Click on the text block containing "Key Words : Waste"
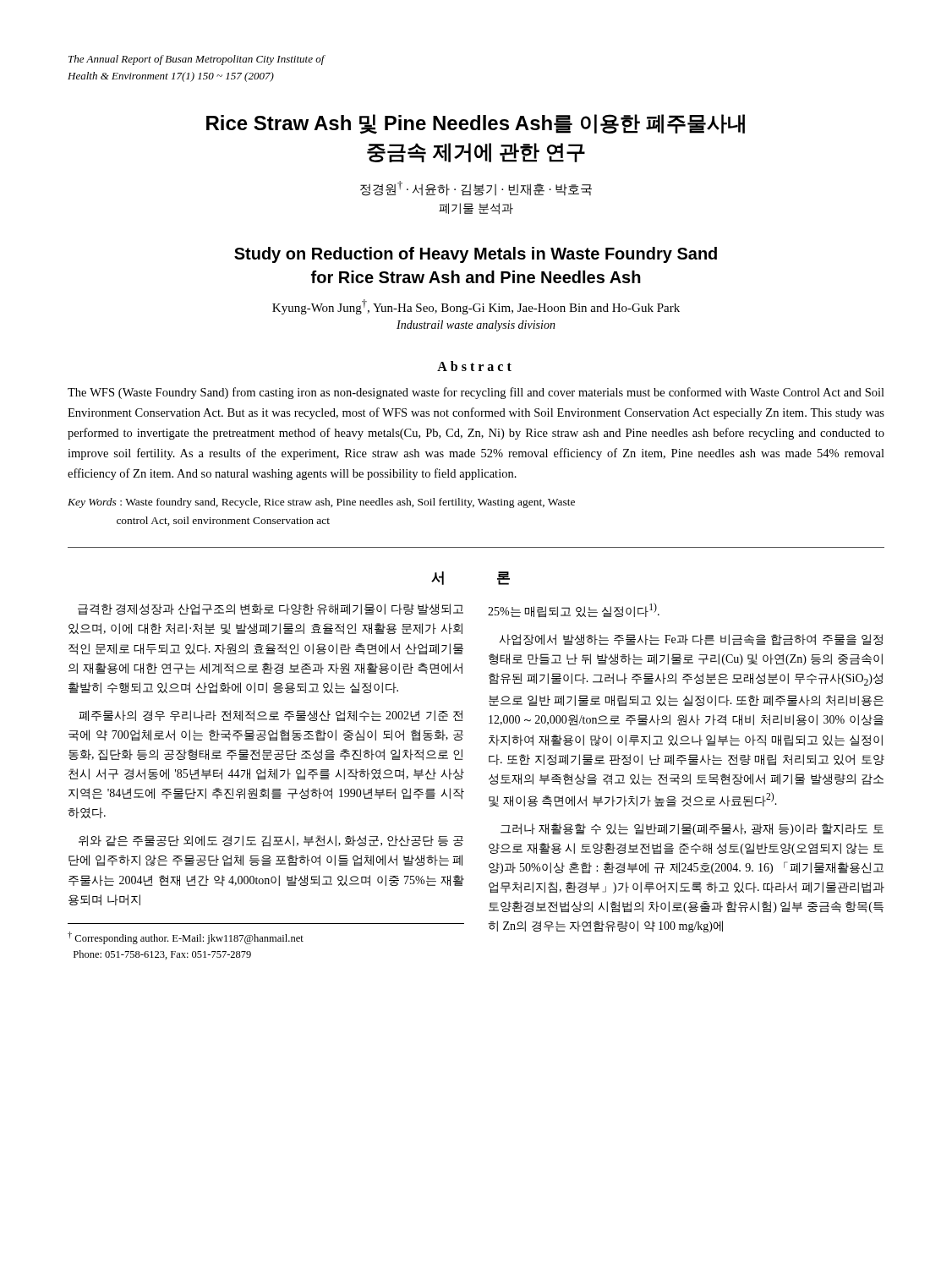952x1268 pixels. [x=321, y=511]
